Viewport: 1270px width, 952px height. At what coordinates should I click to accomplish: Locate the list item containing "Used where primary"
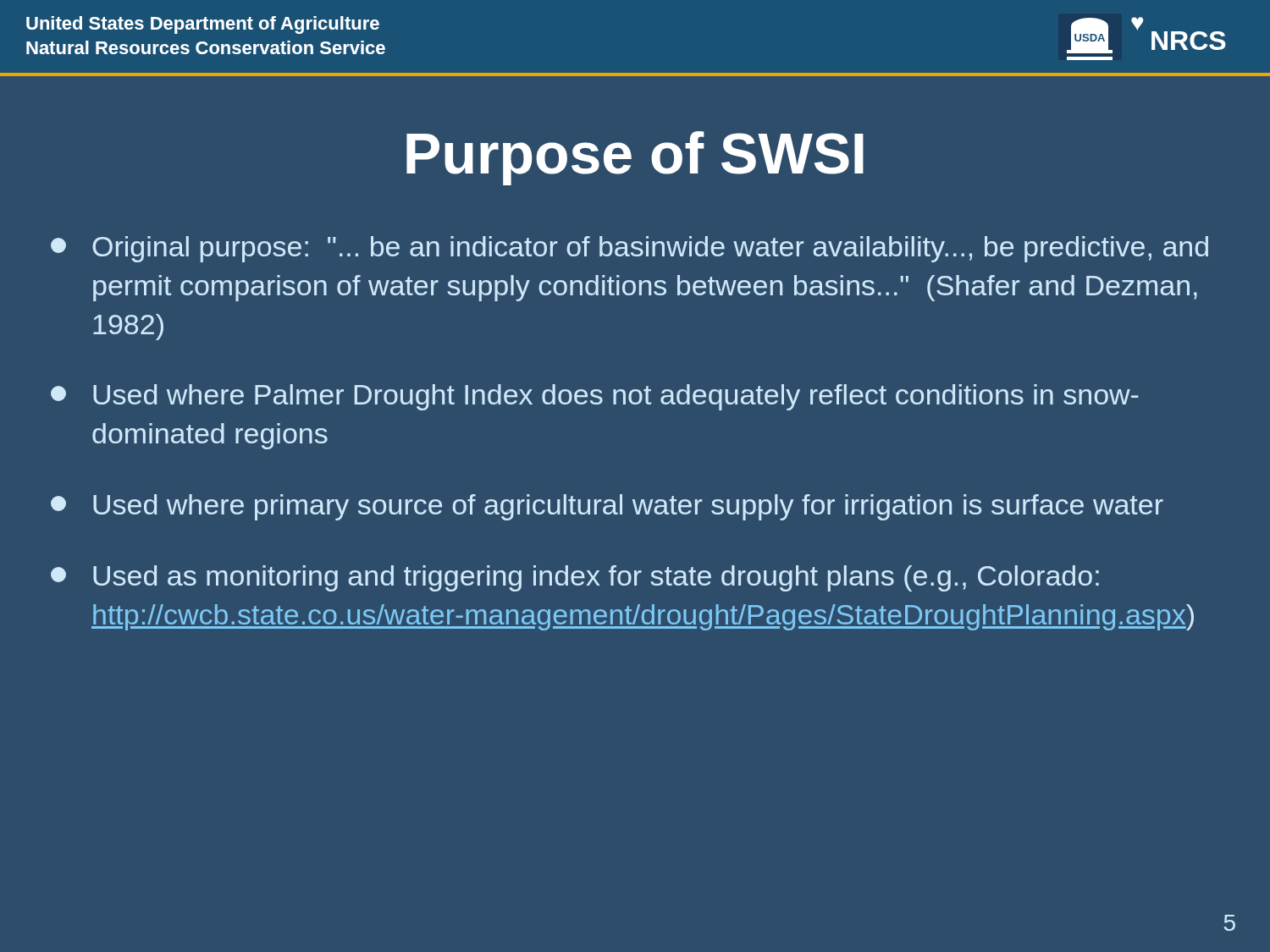click(635, 505)
